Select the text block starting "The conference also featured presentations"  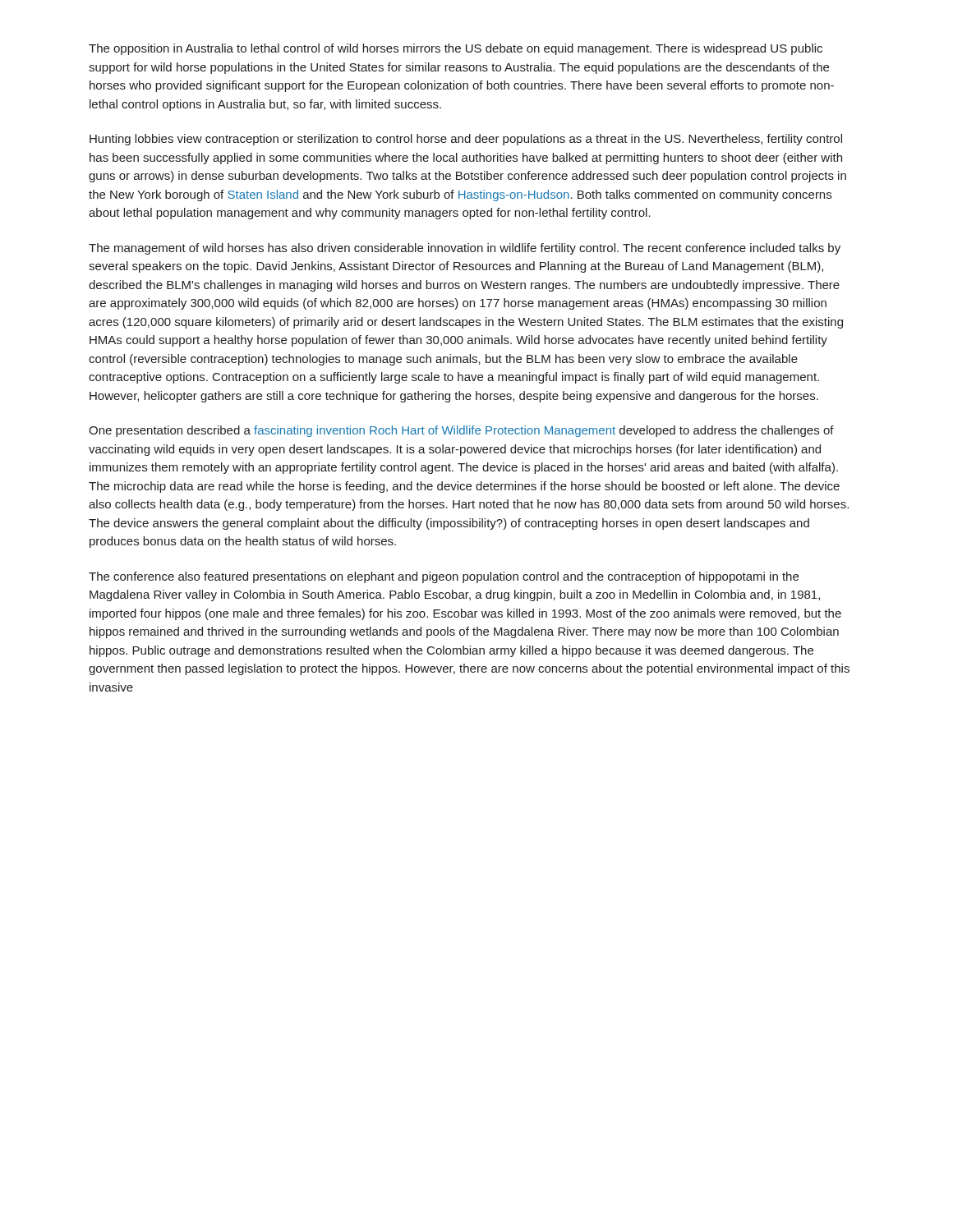pyautogui.click(x=469, y=631)
